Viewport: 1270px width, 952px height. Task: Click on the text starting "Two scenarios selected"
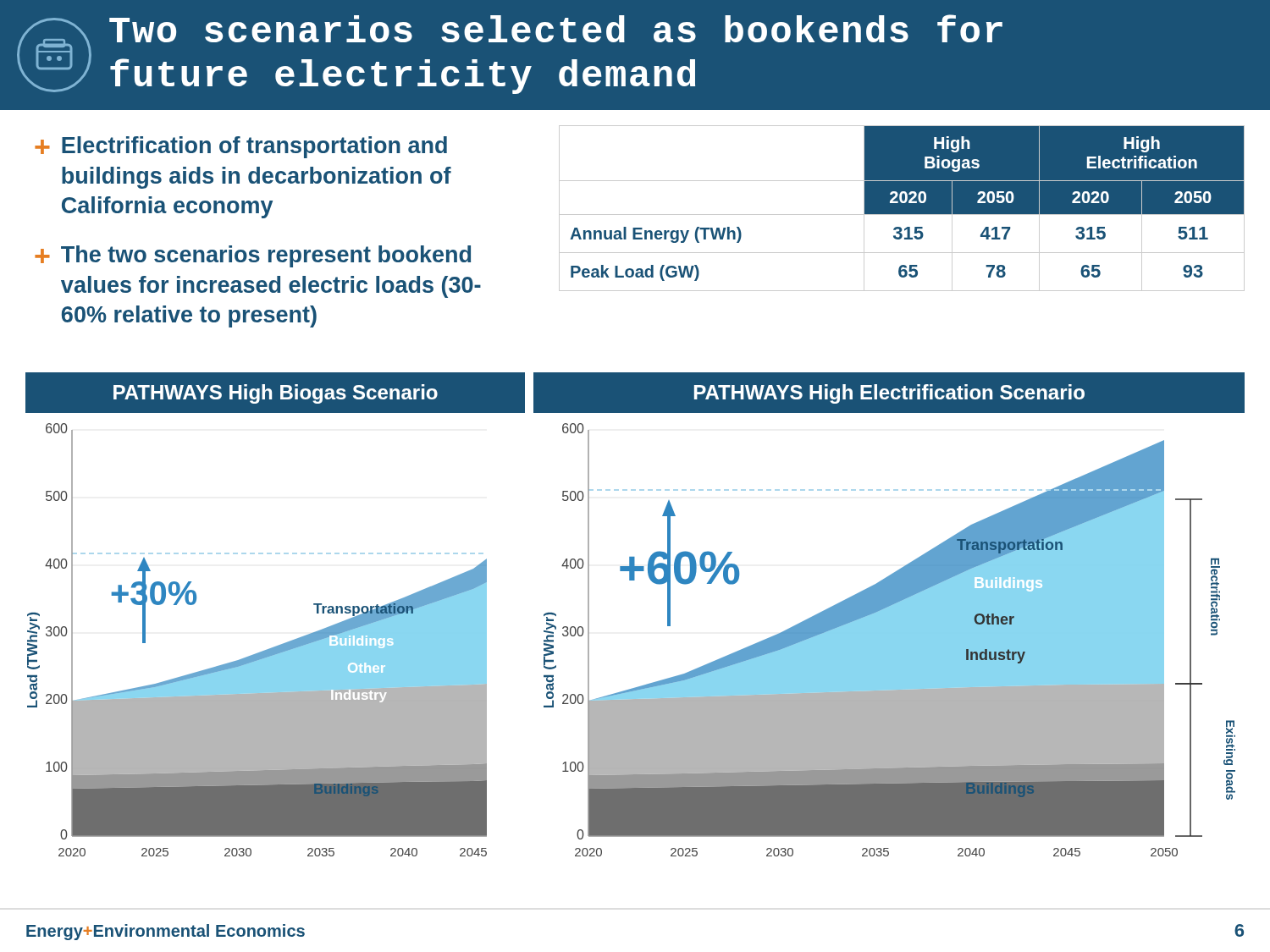click(x=557, y=54)
